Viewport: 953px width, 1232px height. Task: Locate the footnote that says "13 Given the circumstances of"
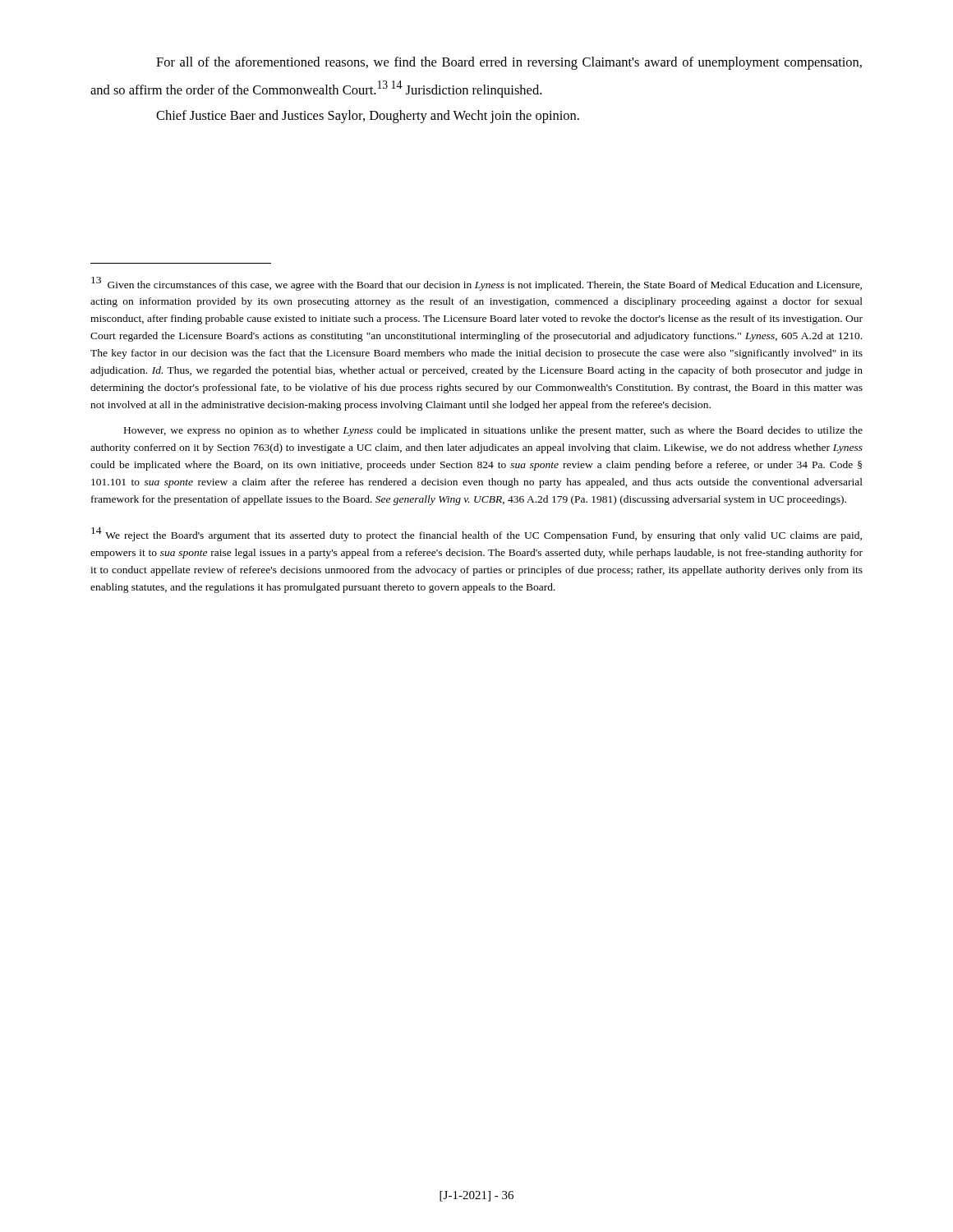476,390
